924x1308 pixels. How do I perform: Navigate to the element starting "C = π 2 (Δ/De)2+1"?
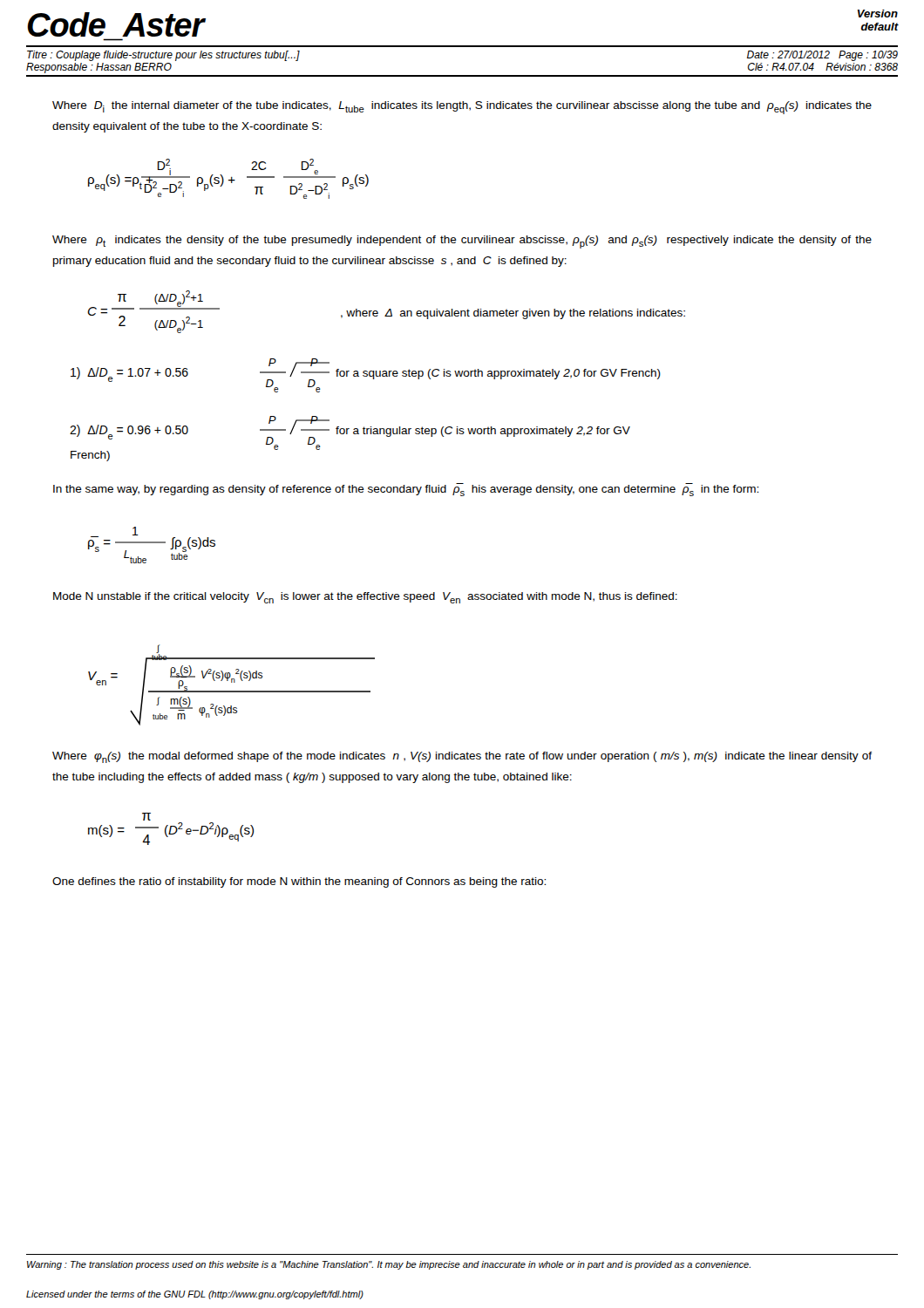tap(387, 313)
